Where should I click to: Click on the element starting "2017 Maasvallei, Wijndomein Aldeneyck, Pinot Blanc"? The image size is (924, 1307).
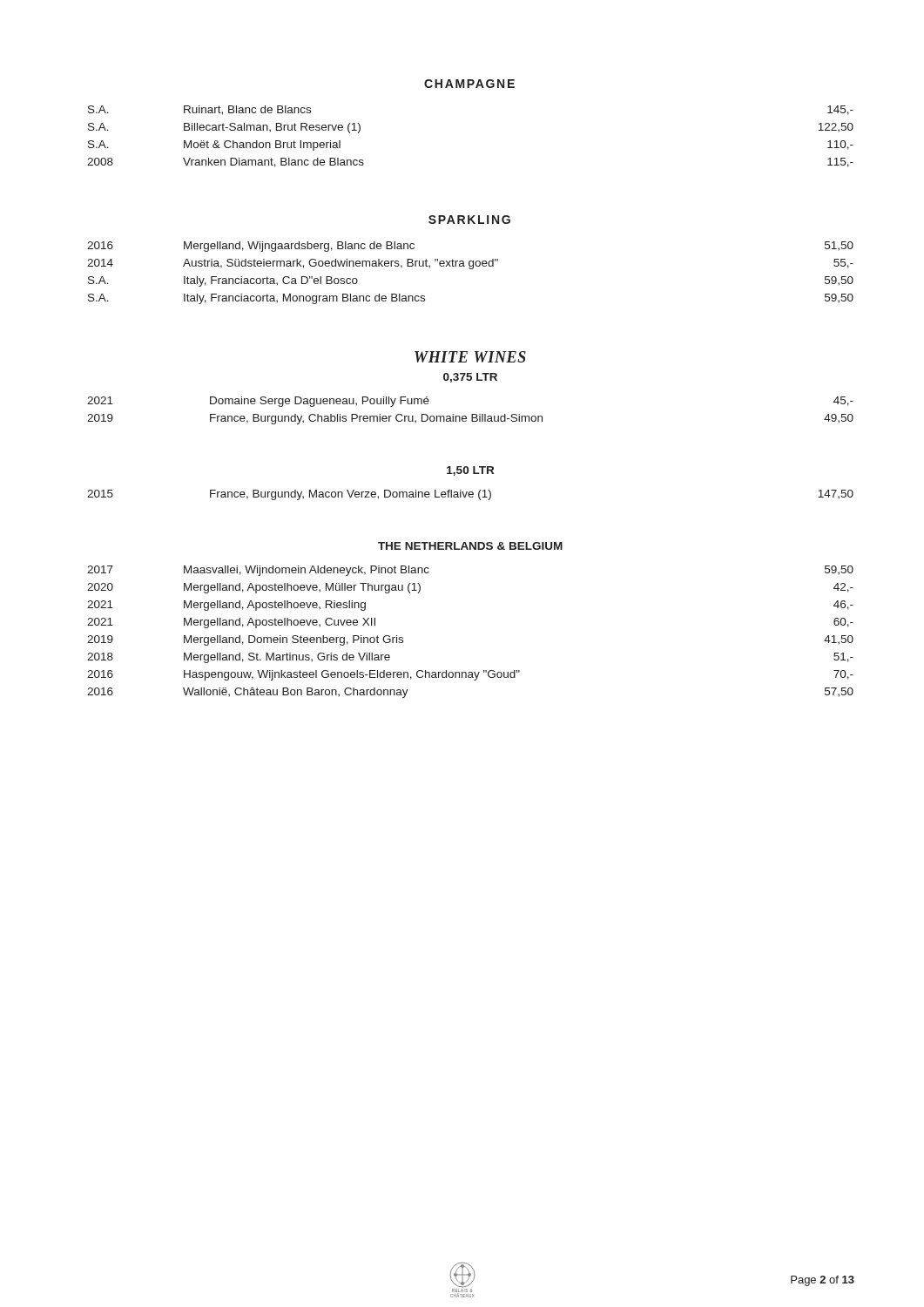click(x=98, y=572)
